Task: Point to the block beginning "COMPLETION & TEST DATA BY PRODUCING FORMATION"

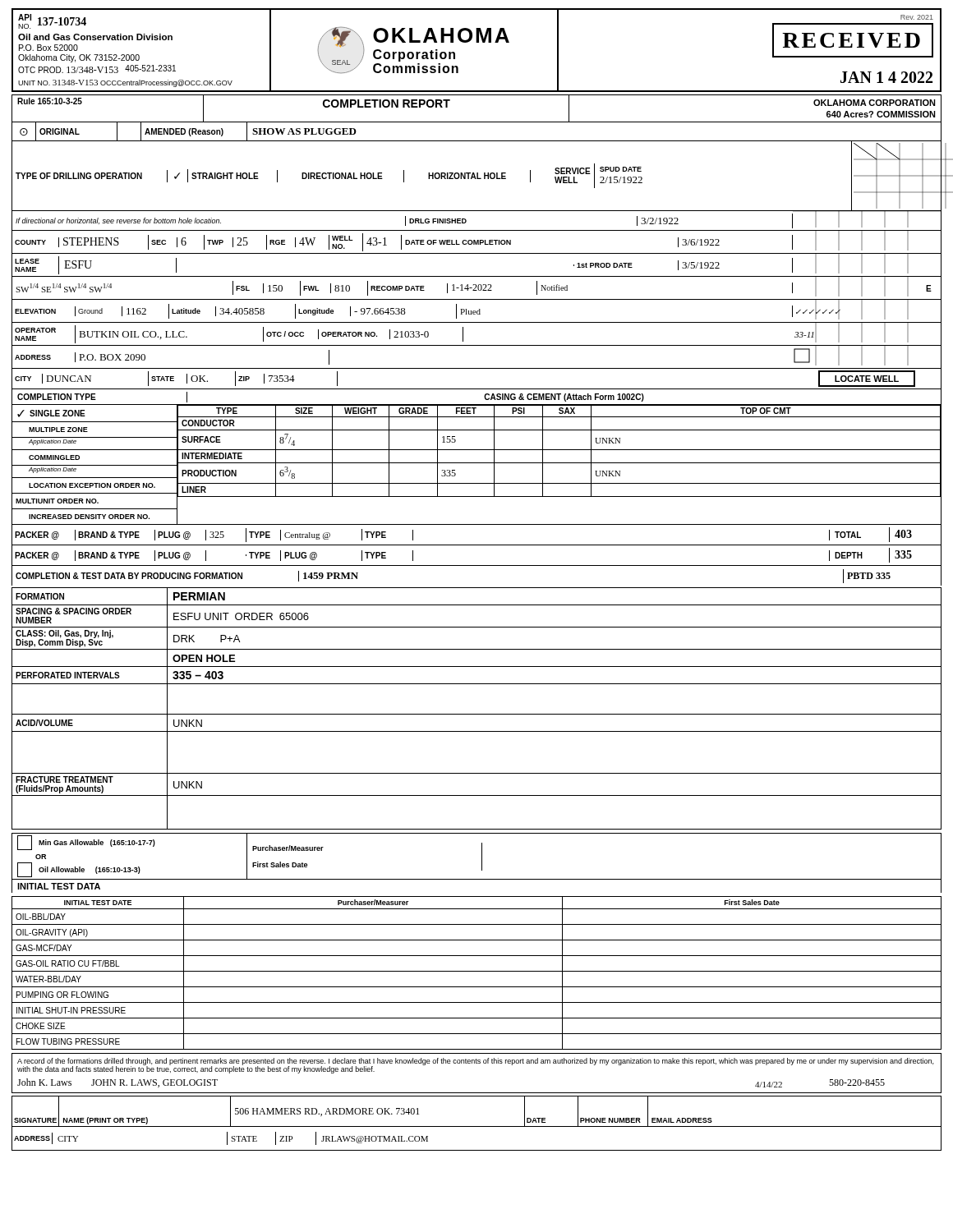Action: click(476, 576)
